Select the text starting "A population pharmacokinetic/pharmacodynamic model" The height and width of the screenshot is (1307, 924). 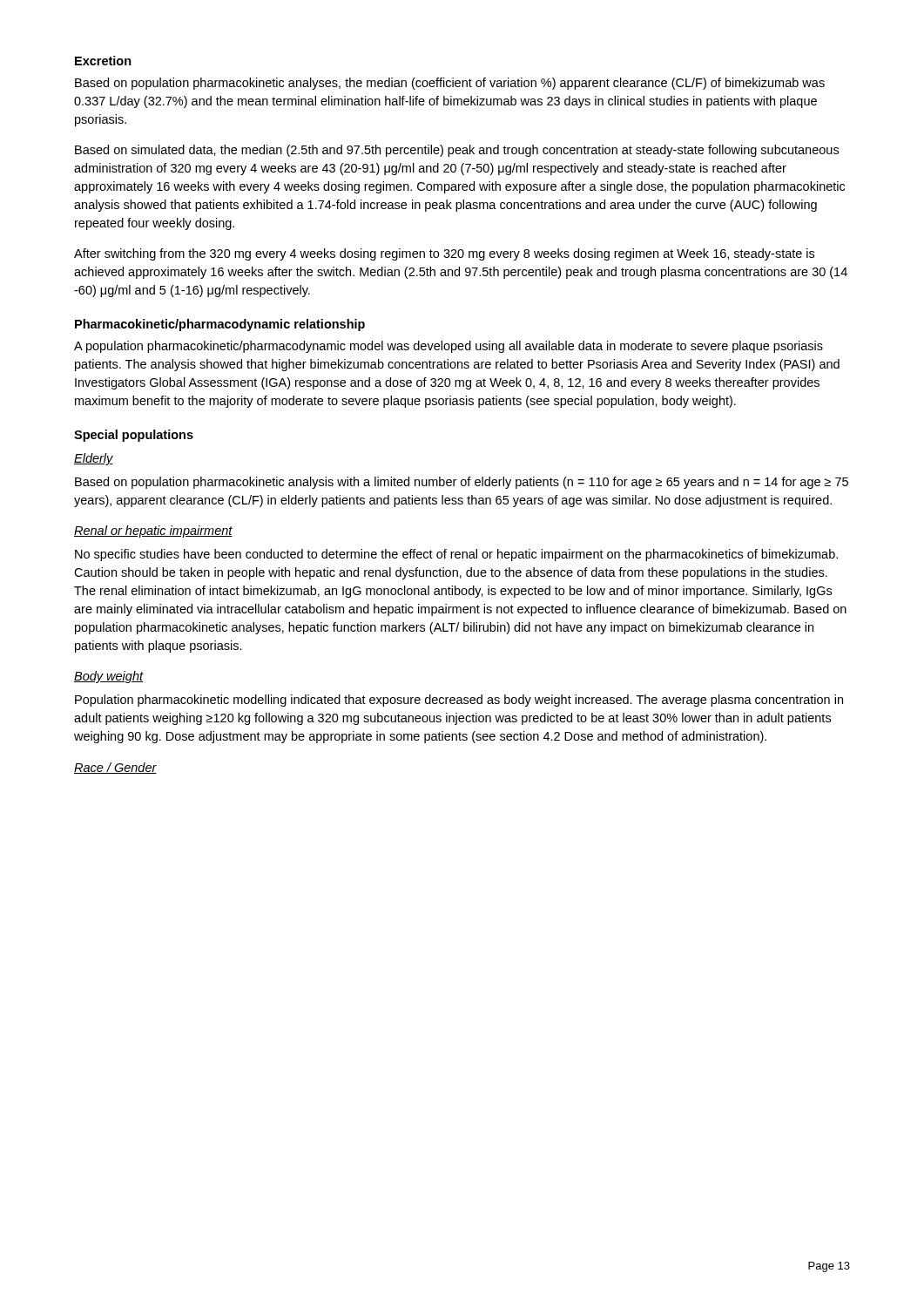pyautogui.click(x=457, y=374)
